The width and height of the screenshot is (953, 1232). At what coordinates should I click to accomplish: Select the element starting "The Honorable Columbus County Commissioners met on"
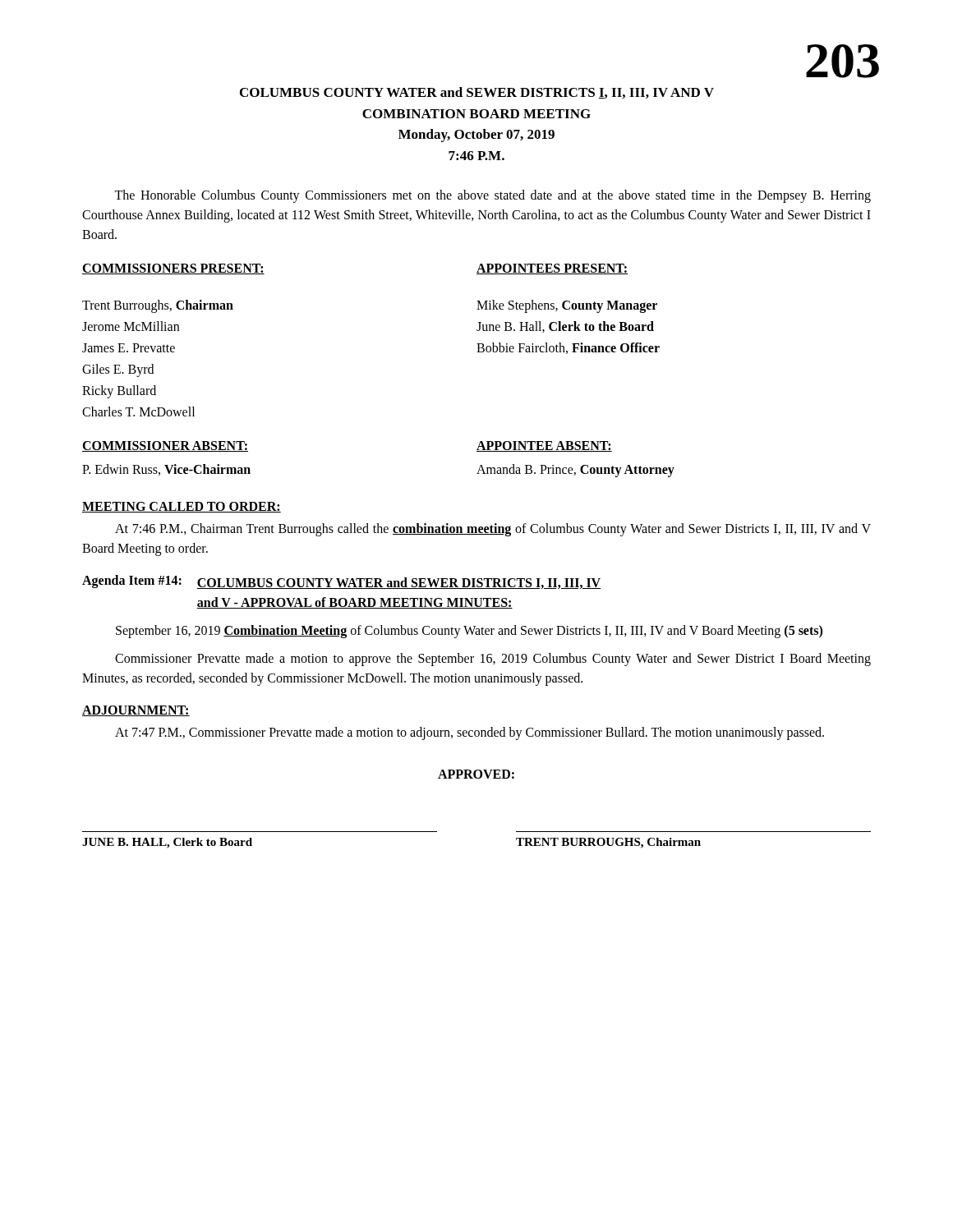point(476,215)
